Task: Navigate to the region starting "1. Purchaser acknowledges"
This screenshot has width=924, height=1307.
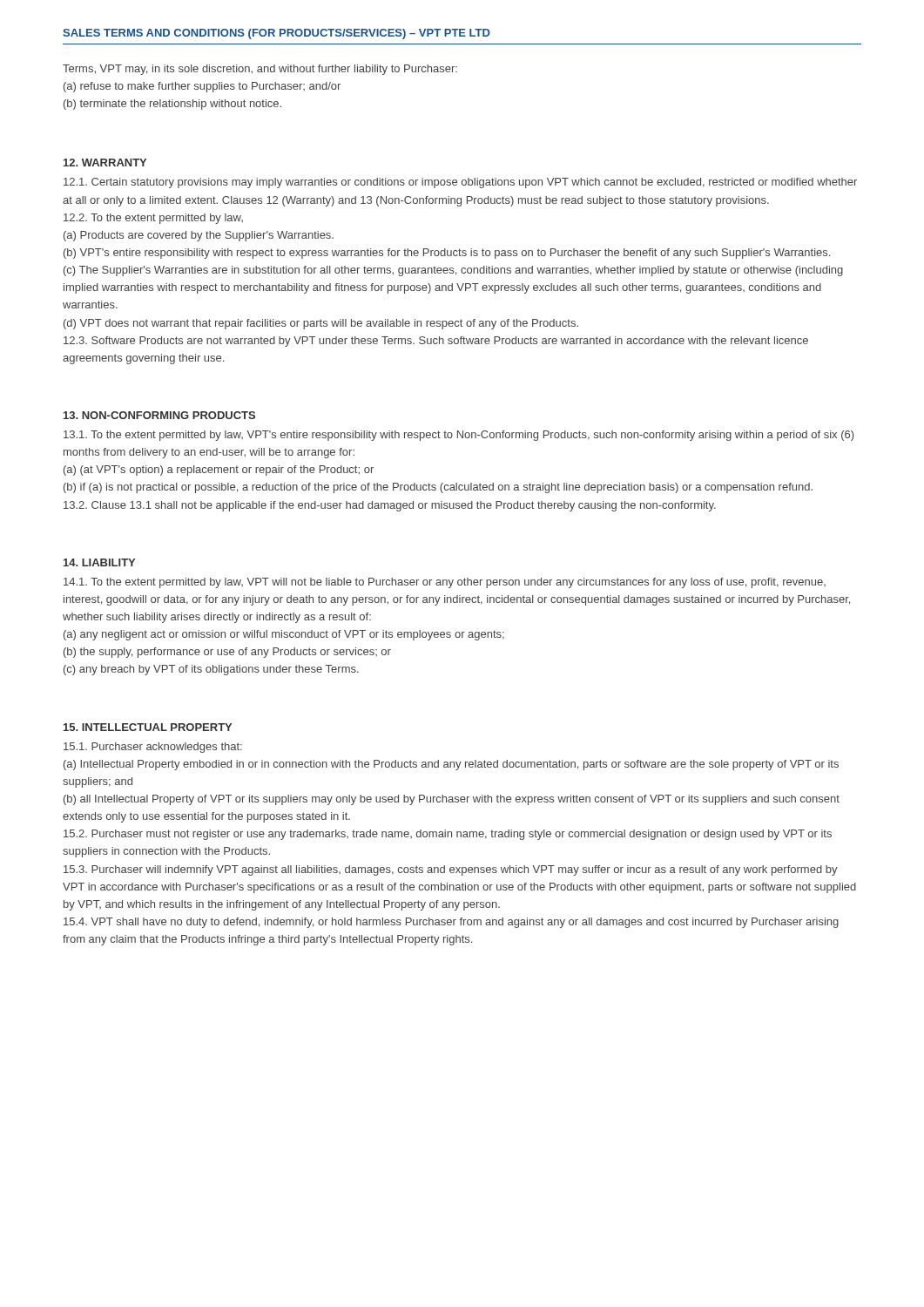Action: [460, 842]
